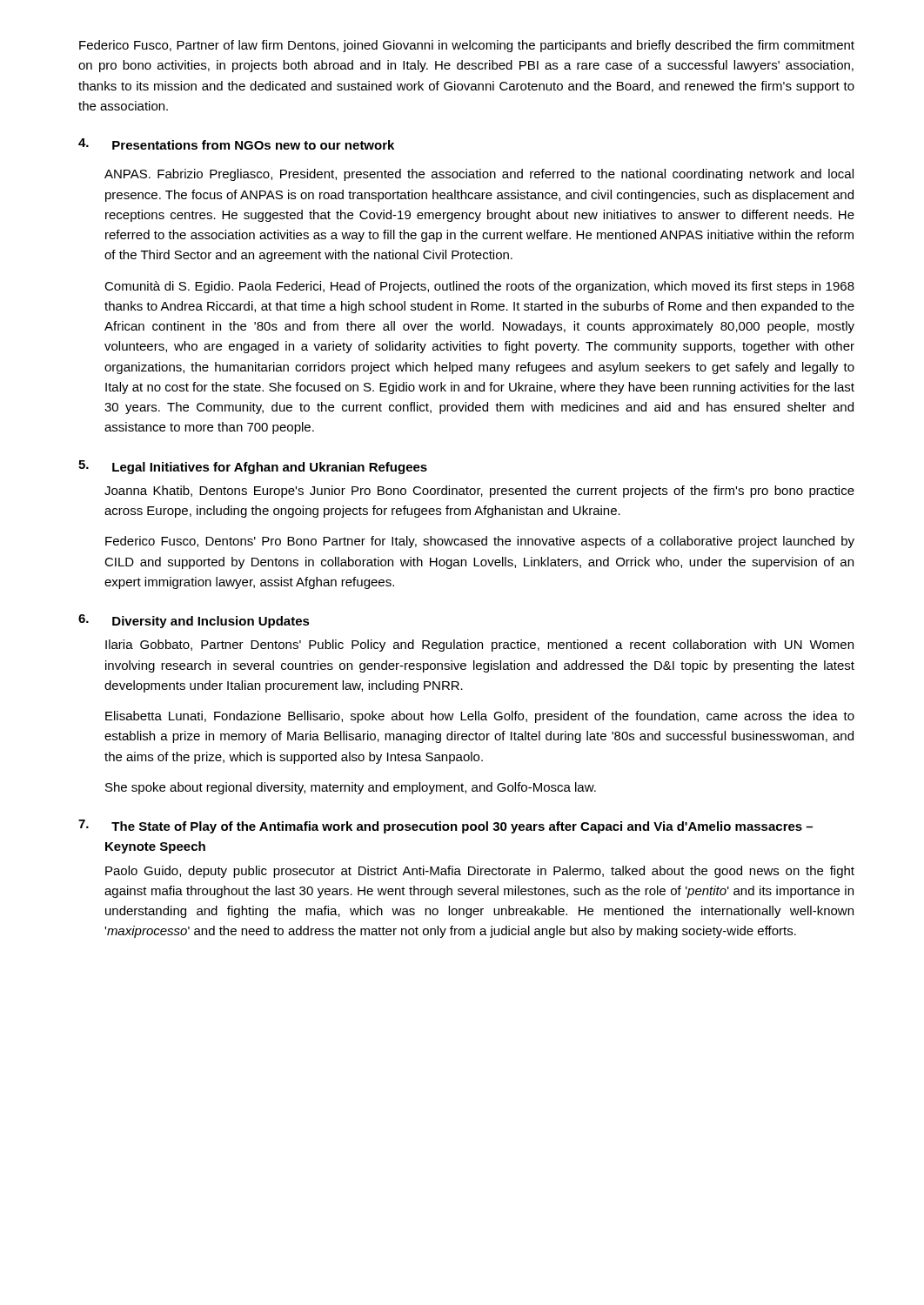Screen dimensions: 1305x924
Task: Point to the block beginning "Elisabetta Lunati, Fondazione Bellisario, spoke about how Lella"
Action: 479,736
